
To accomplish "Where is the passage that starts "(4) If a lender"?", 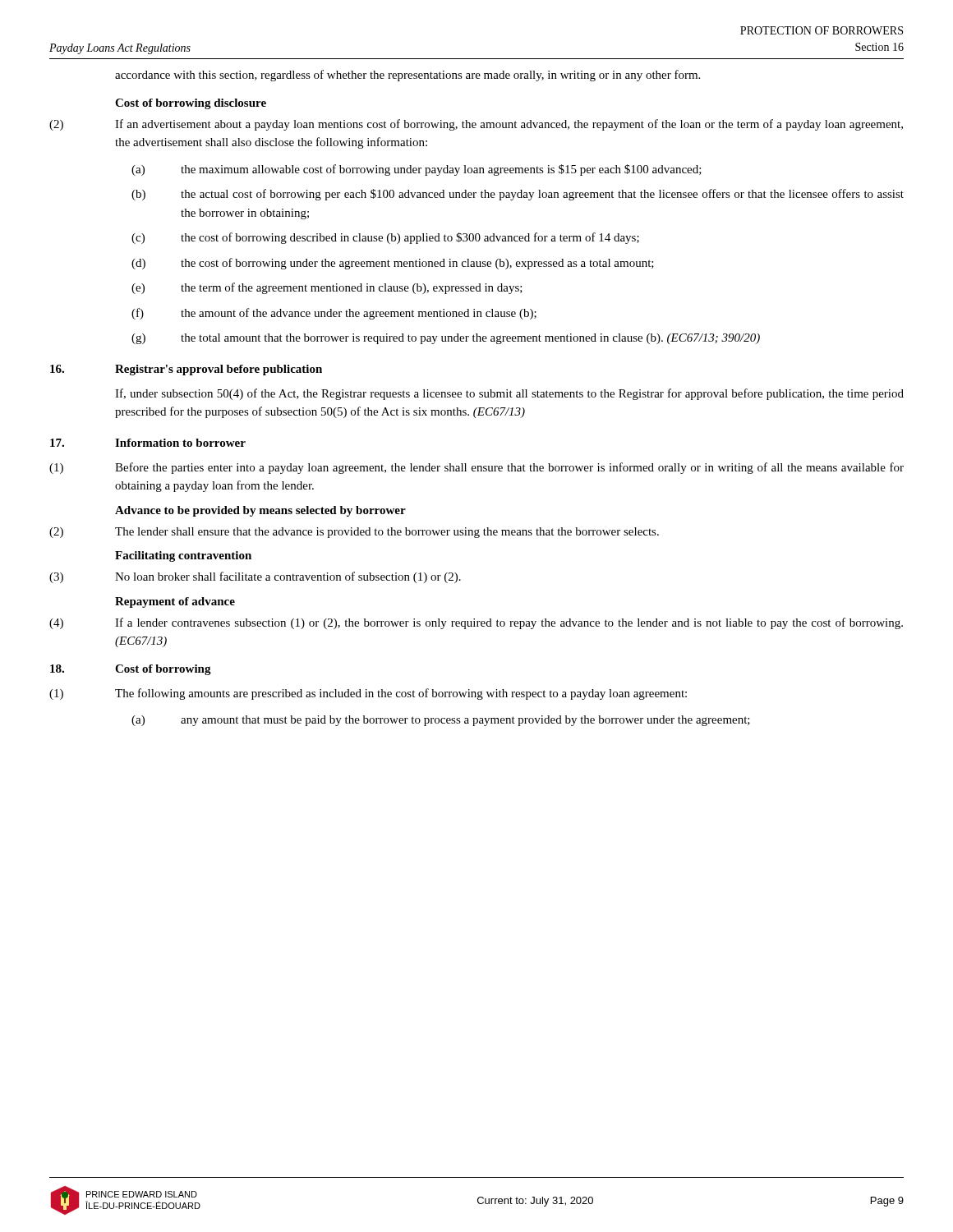I will point(476,632).
